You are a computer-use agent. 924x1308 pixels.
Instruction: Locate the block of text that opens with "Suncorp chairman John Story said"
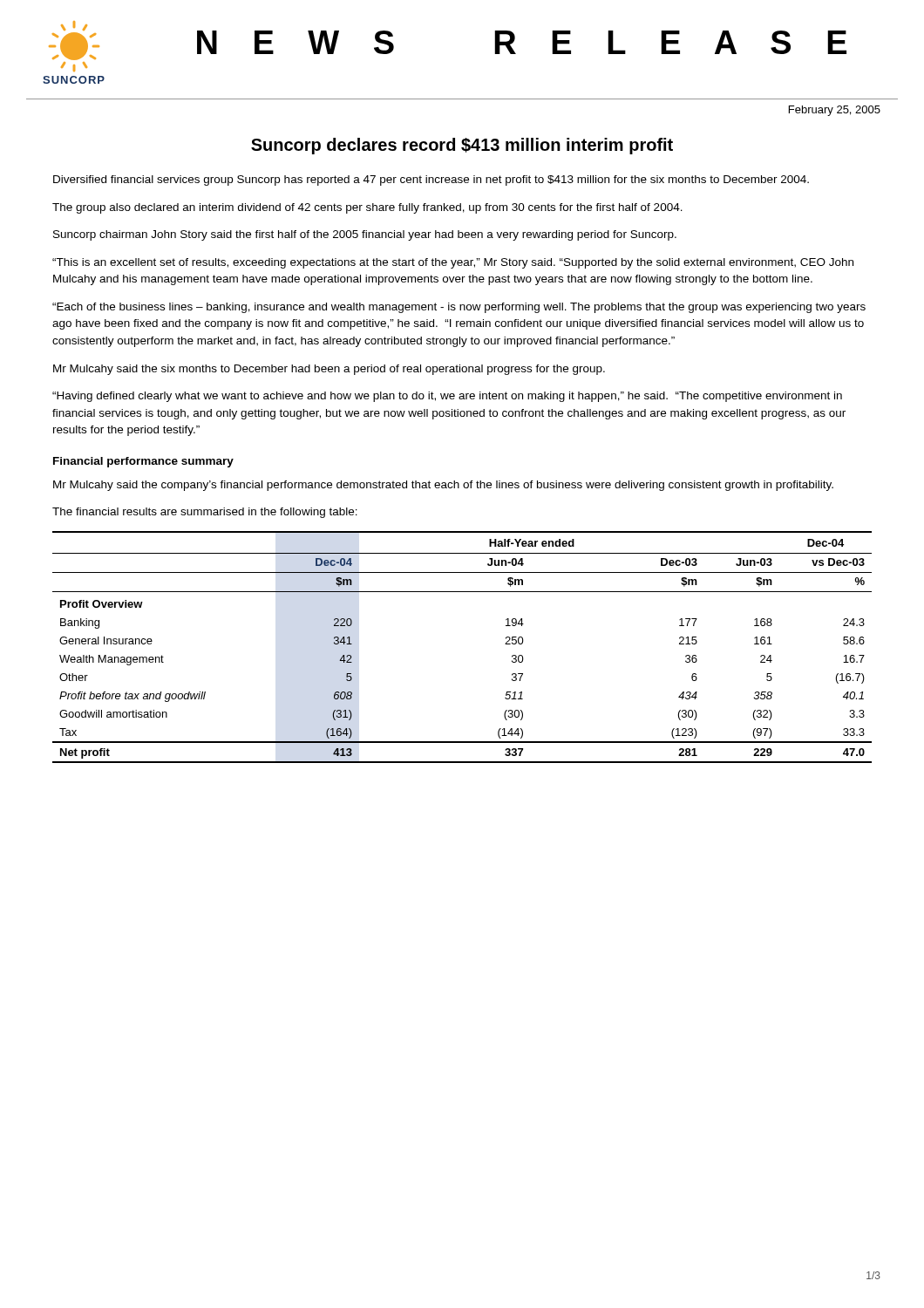click(365, 234)
